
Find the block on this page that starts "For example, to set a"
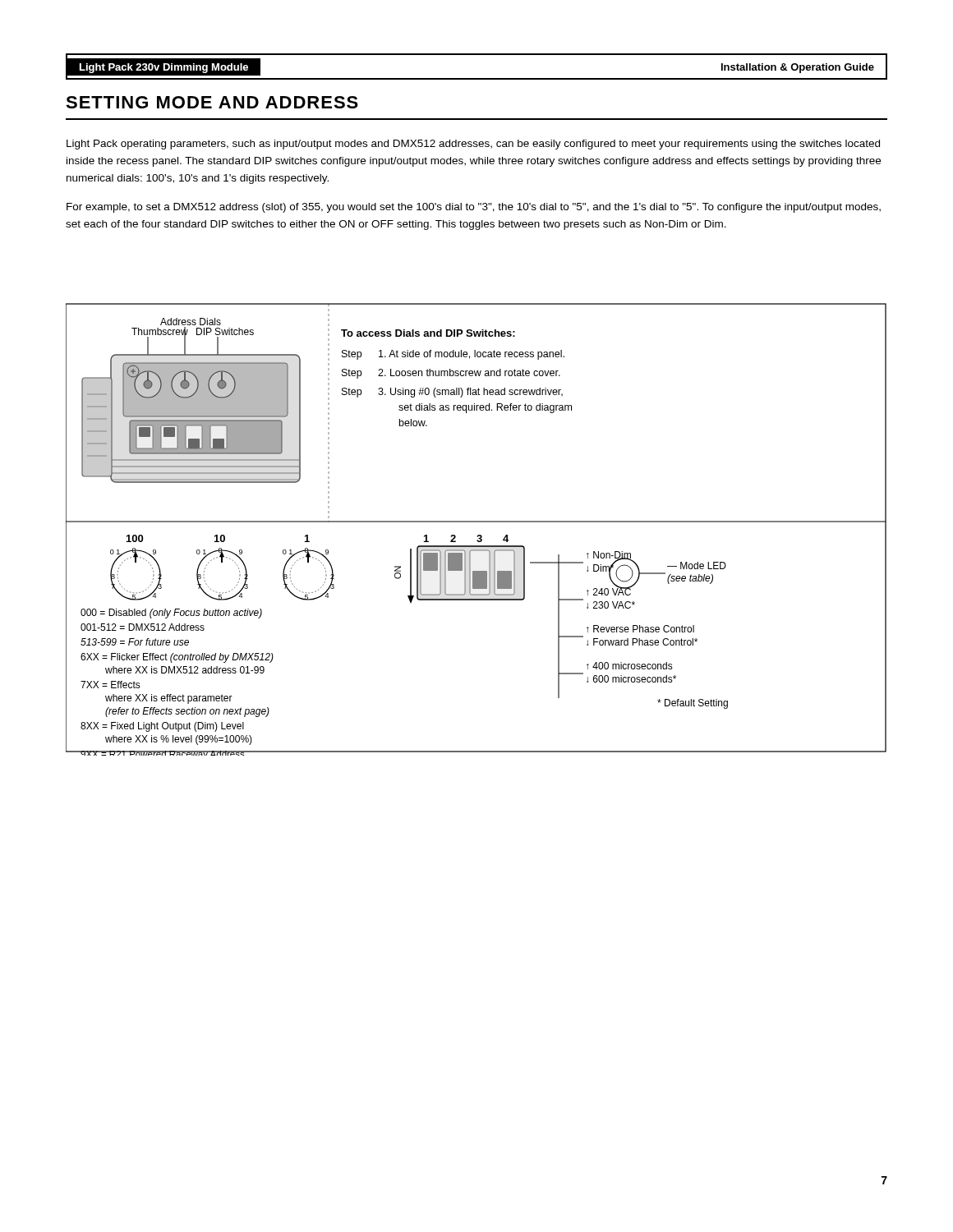click(474, 215)
